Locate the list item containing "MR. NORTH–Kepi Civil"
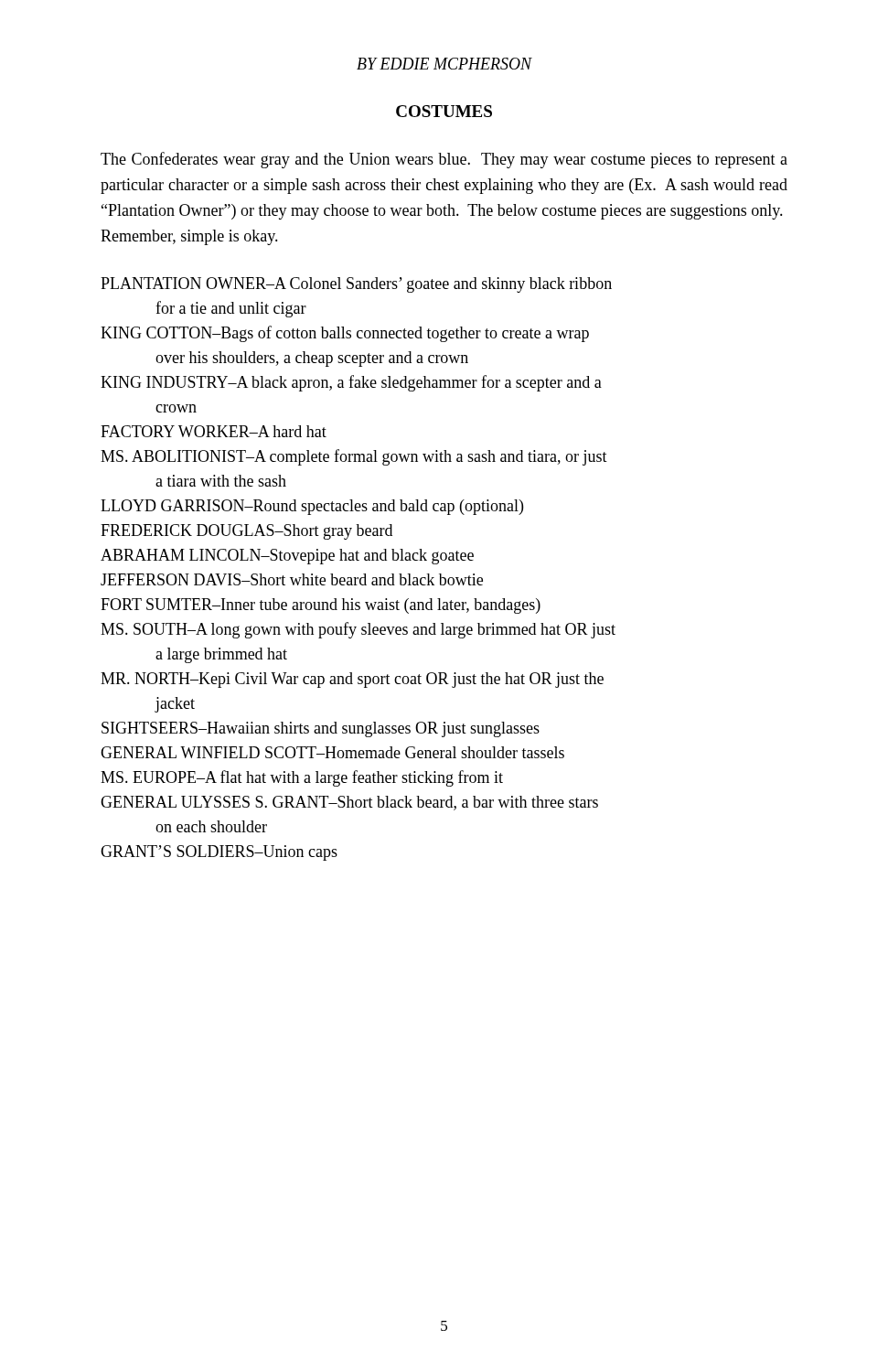This screenshot has width=888, height=1372. coord(444,692)
